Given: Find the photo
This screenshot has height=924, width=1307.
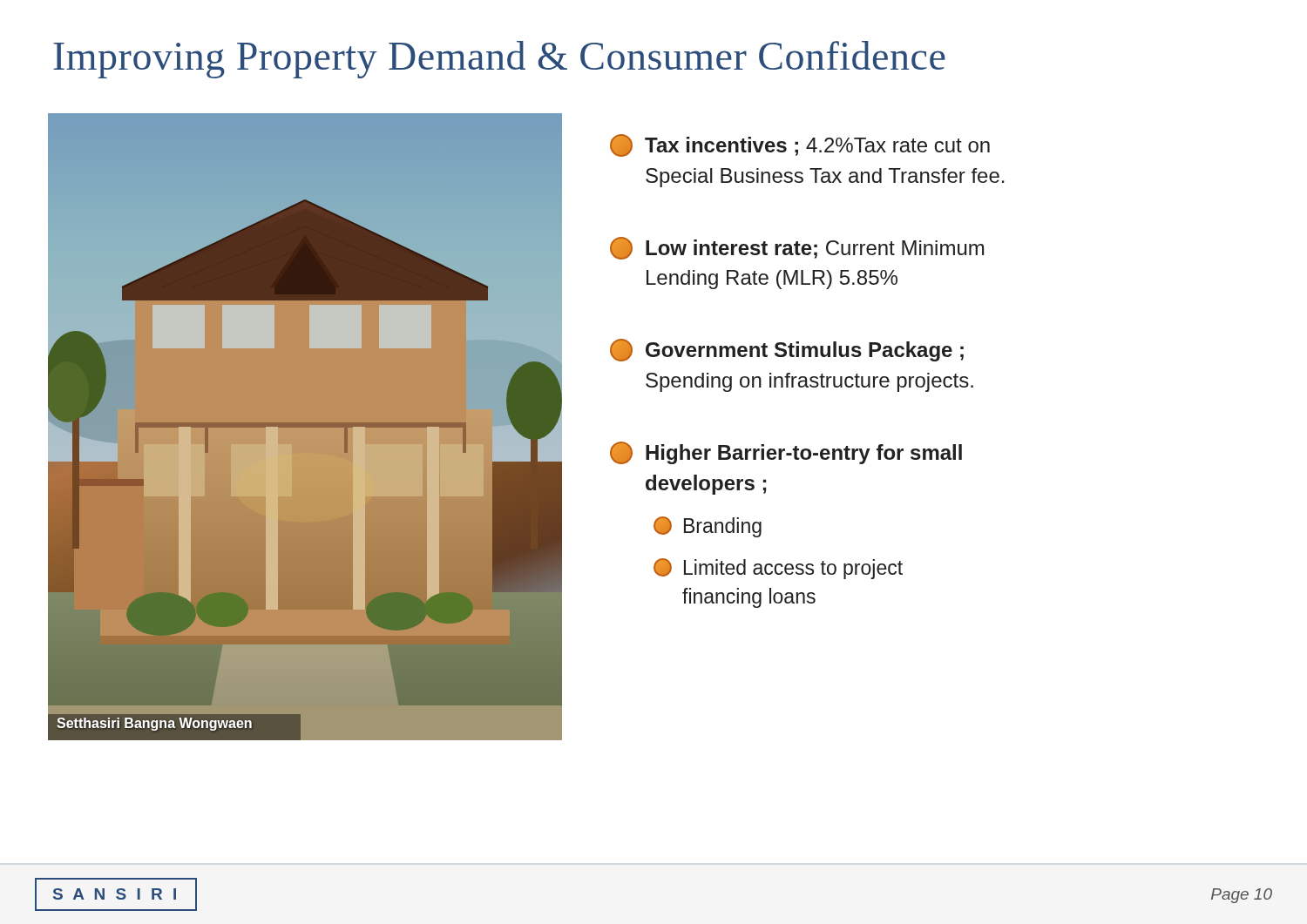Looking at the screenshot, I should [305, 438].
